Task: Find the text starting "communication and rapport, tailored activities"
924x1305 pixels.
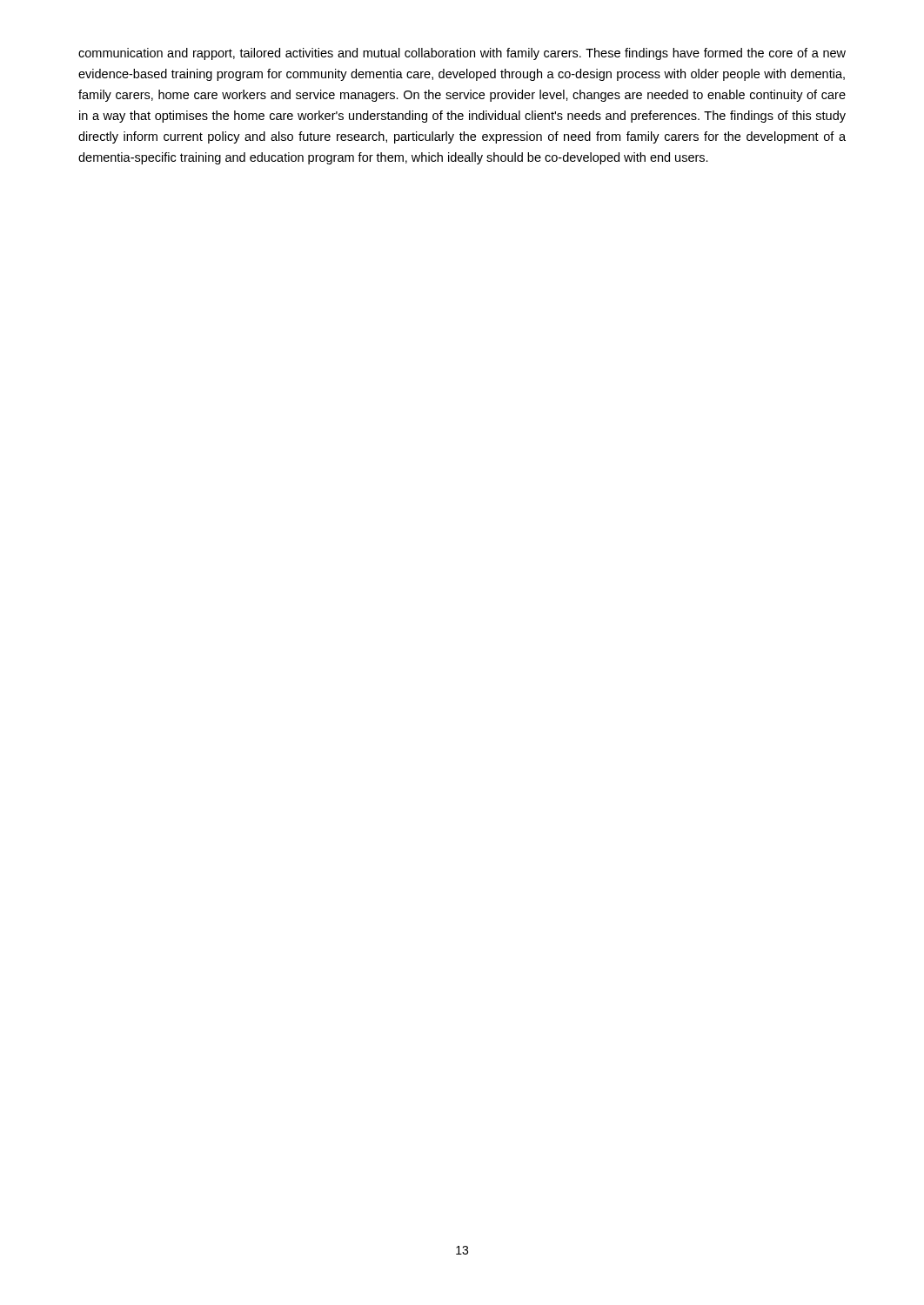Action: (462, 105)
